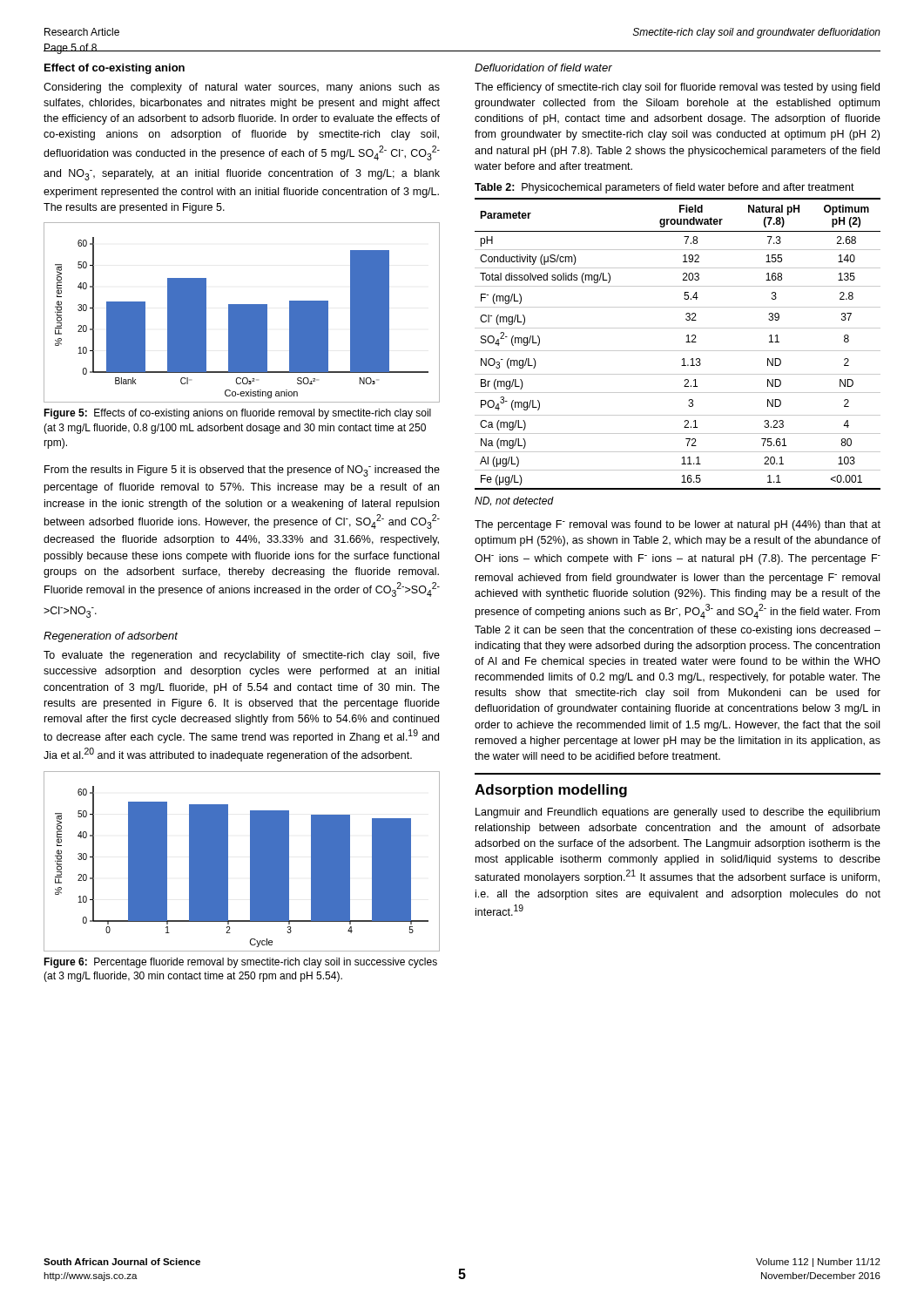This screenshot has height=1307, width=924.
Task: Click where it says "Defluoridation of field water"
Action: point(543,68)
